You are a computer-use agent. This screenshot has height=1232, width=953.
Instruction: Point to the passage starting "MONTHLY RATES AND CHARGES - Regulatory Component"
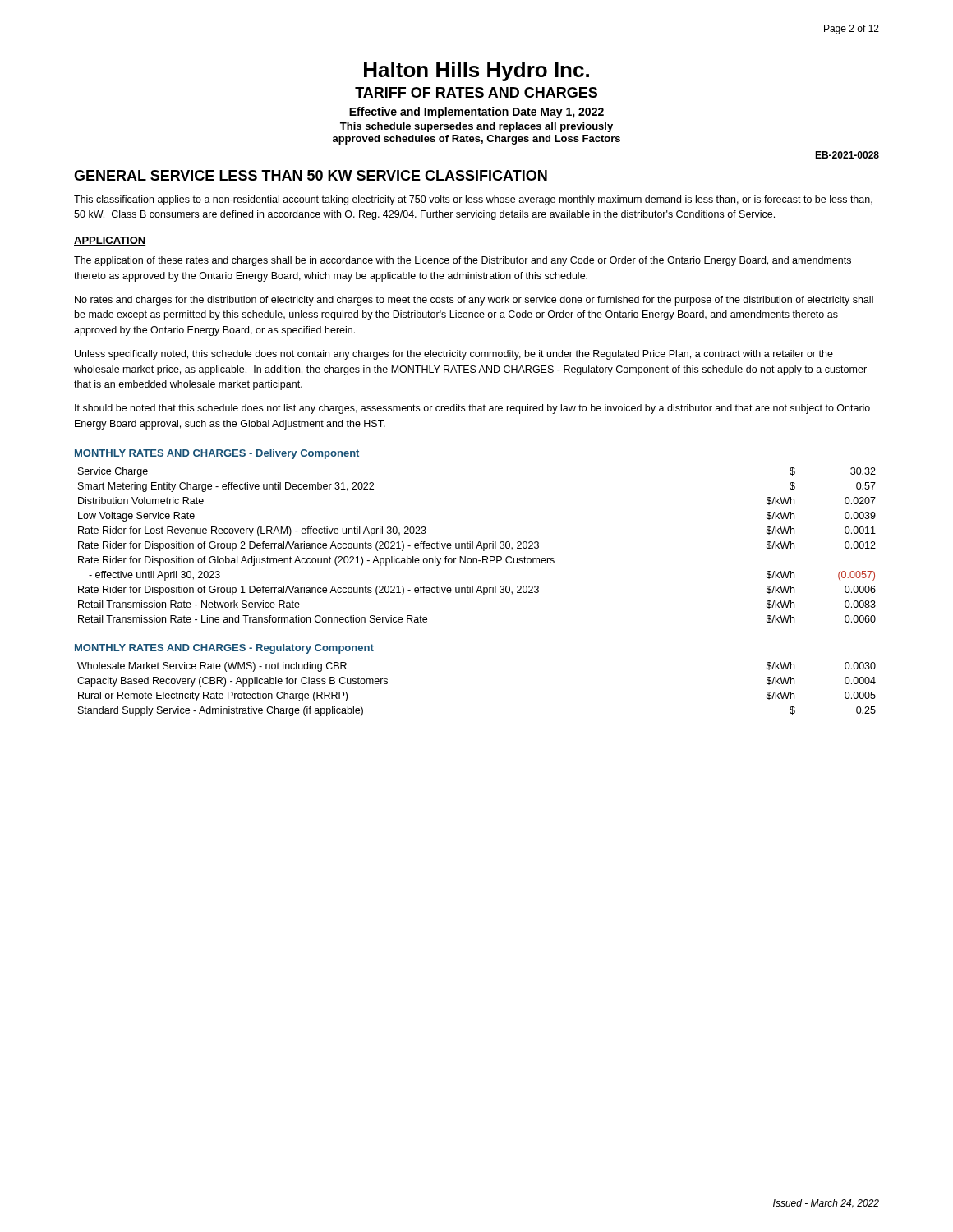pyautogui.click(x=224, y=647)
